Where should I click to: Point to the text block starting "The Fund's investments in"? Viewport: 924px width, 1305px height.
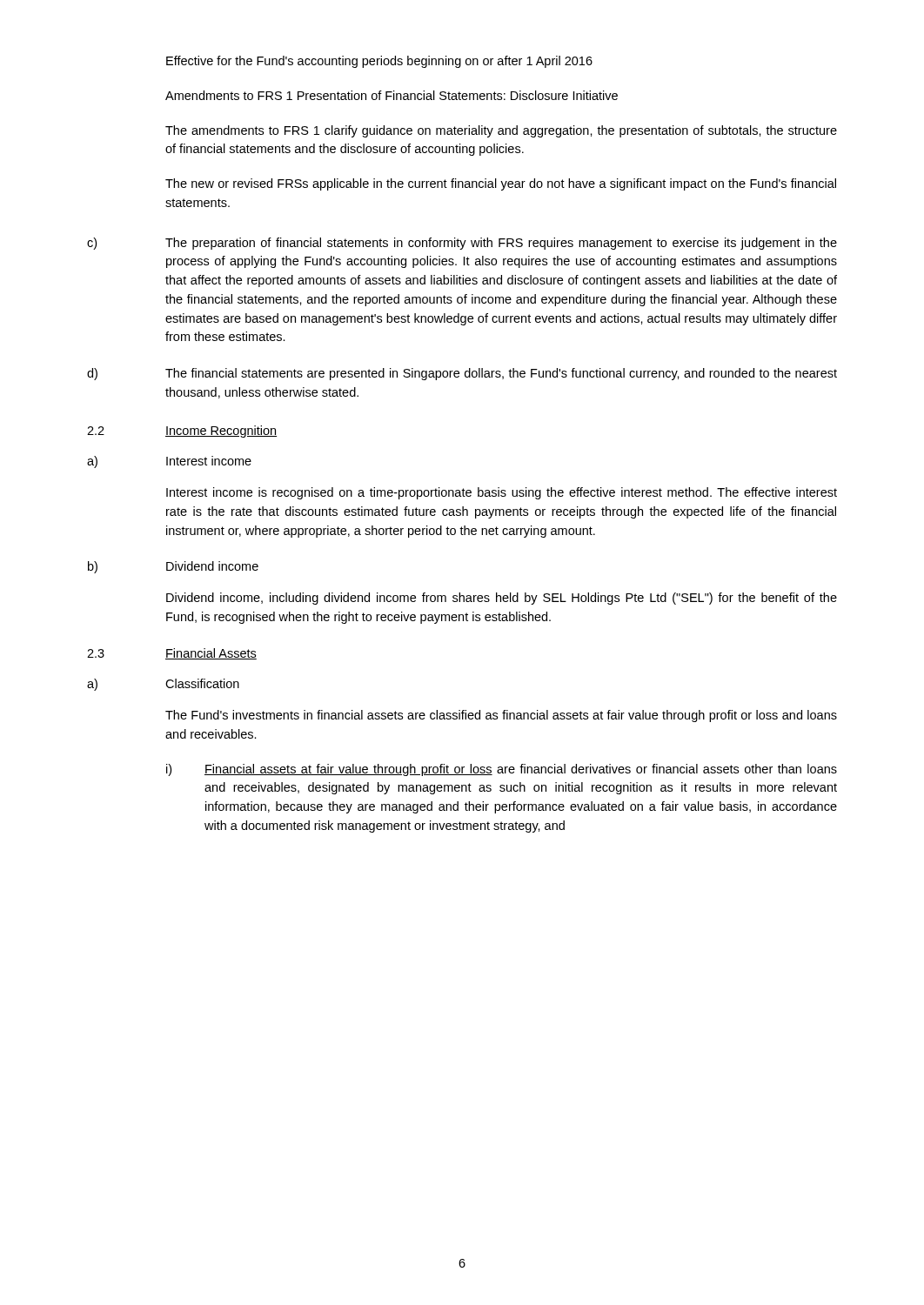[x=501, y=725]
